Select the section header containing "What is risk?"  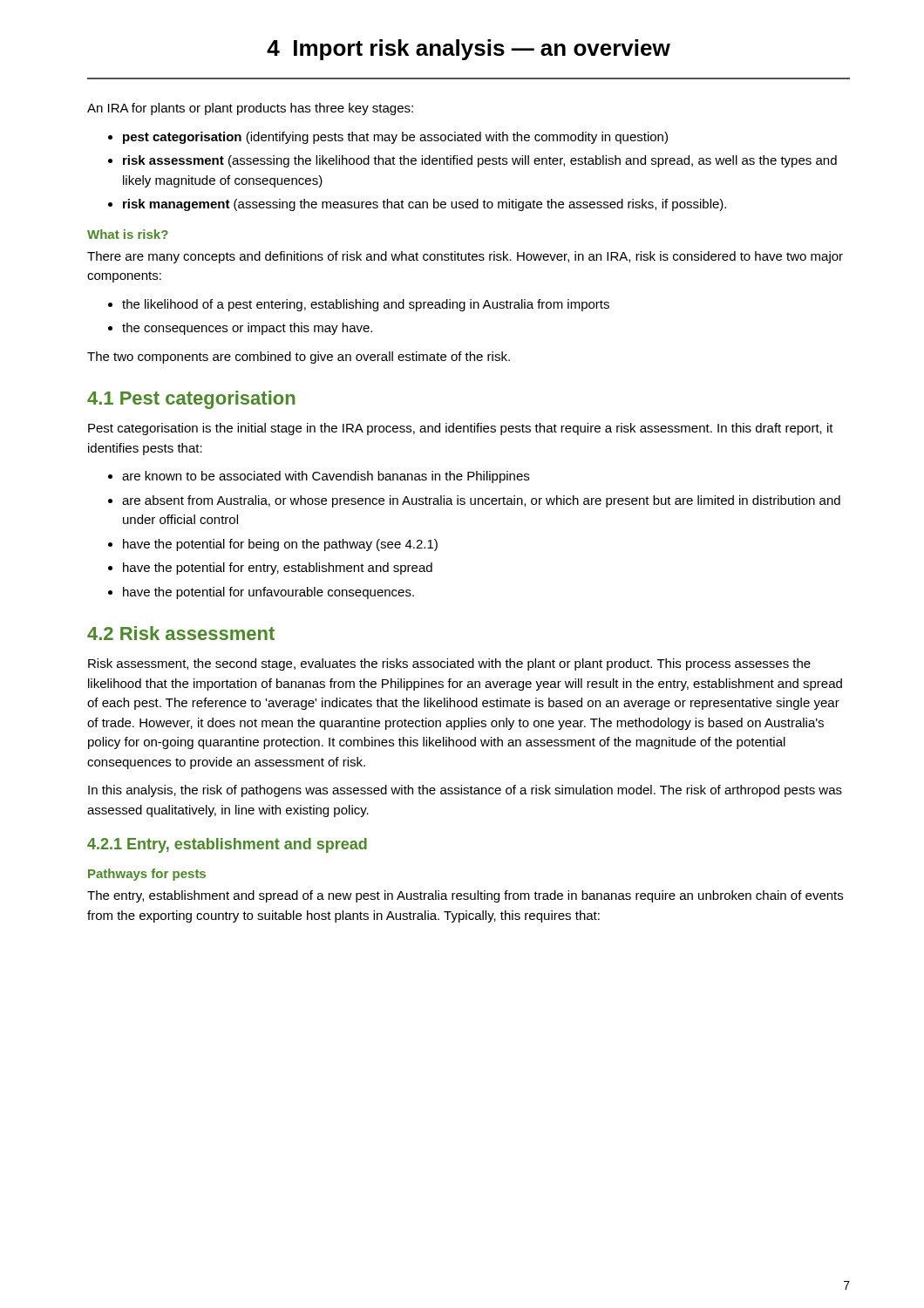128,234
